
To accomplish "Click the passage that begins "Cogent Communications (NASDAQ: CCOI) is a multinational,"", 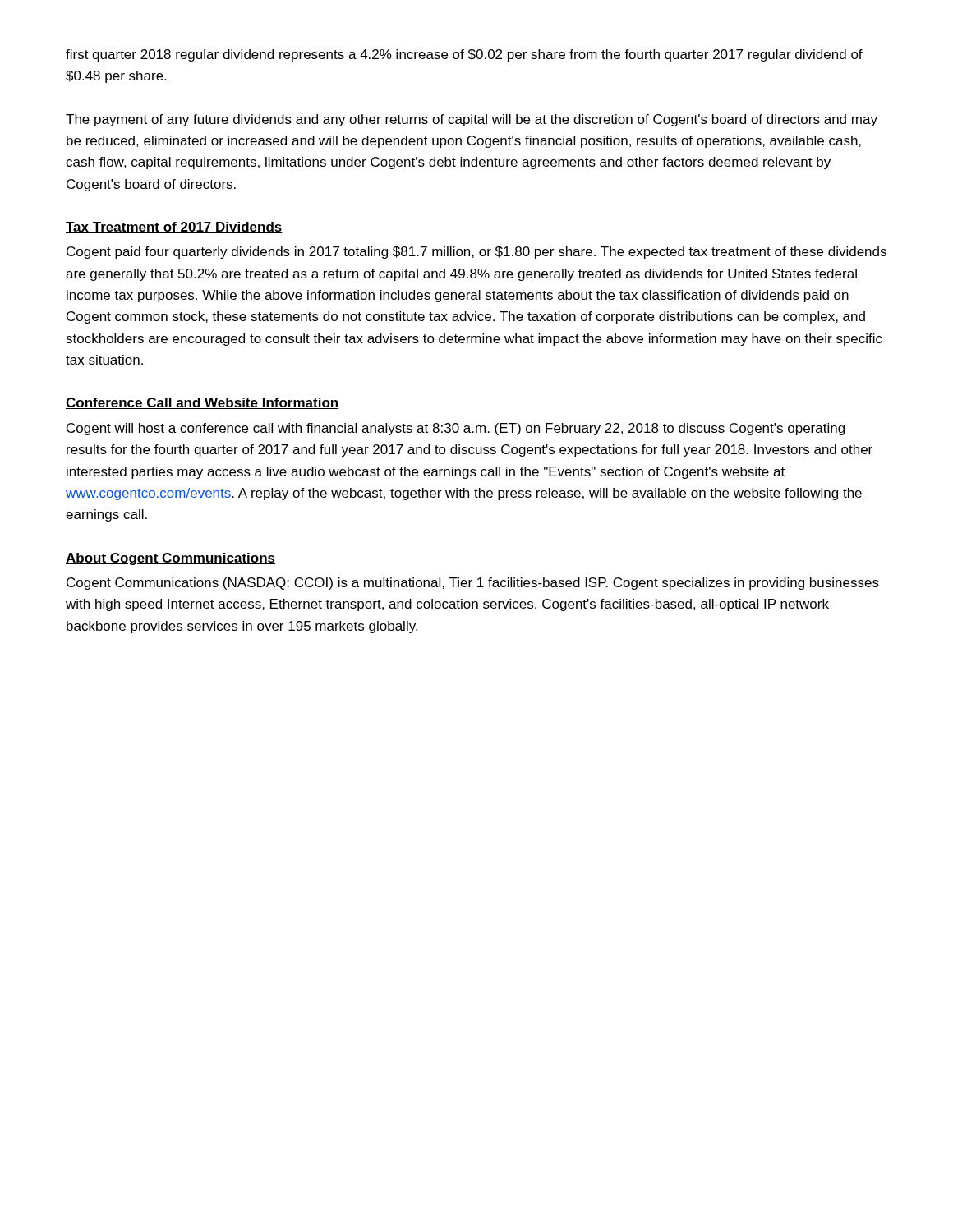I will [x=472, y=604].
